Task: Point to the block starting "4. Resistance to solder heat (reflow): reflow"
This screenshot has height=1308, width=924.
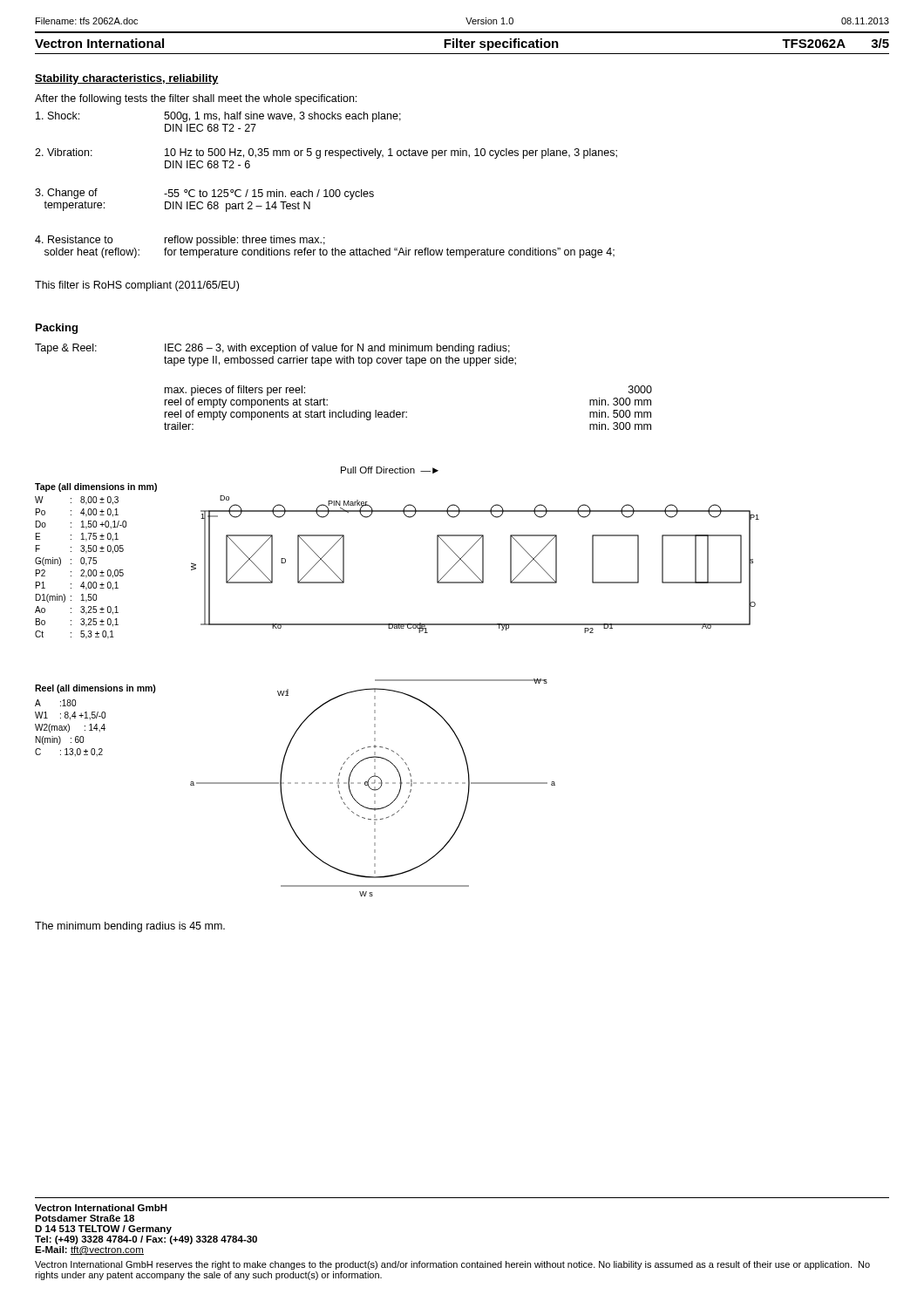Action: (325, 246)
